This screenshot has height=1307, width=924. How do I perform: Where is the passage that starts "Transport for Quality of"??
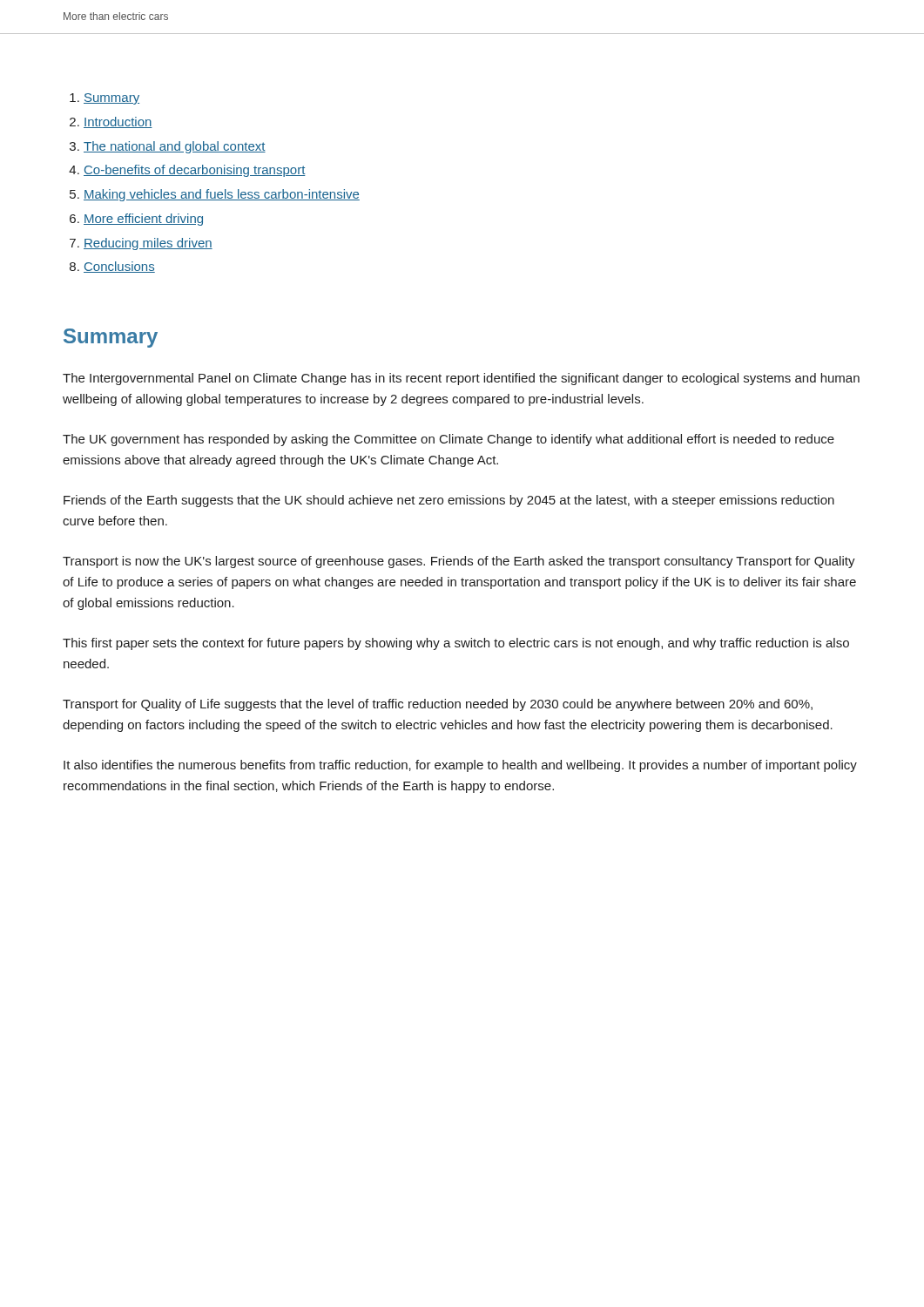tap(448, 714)
